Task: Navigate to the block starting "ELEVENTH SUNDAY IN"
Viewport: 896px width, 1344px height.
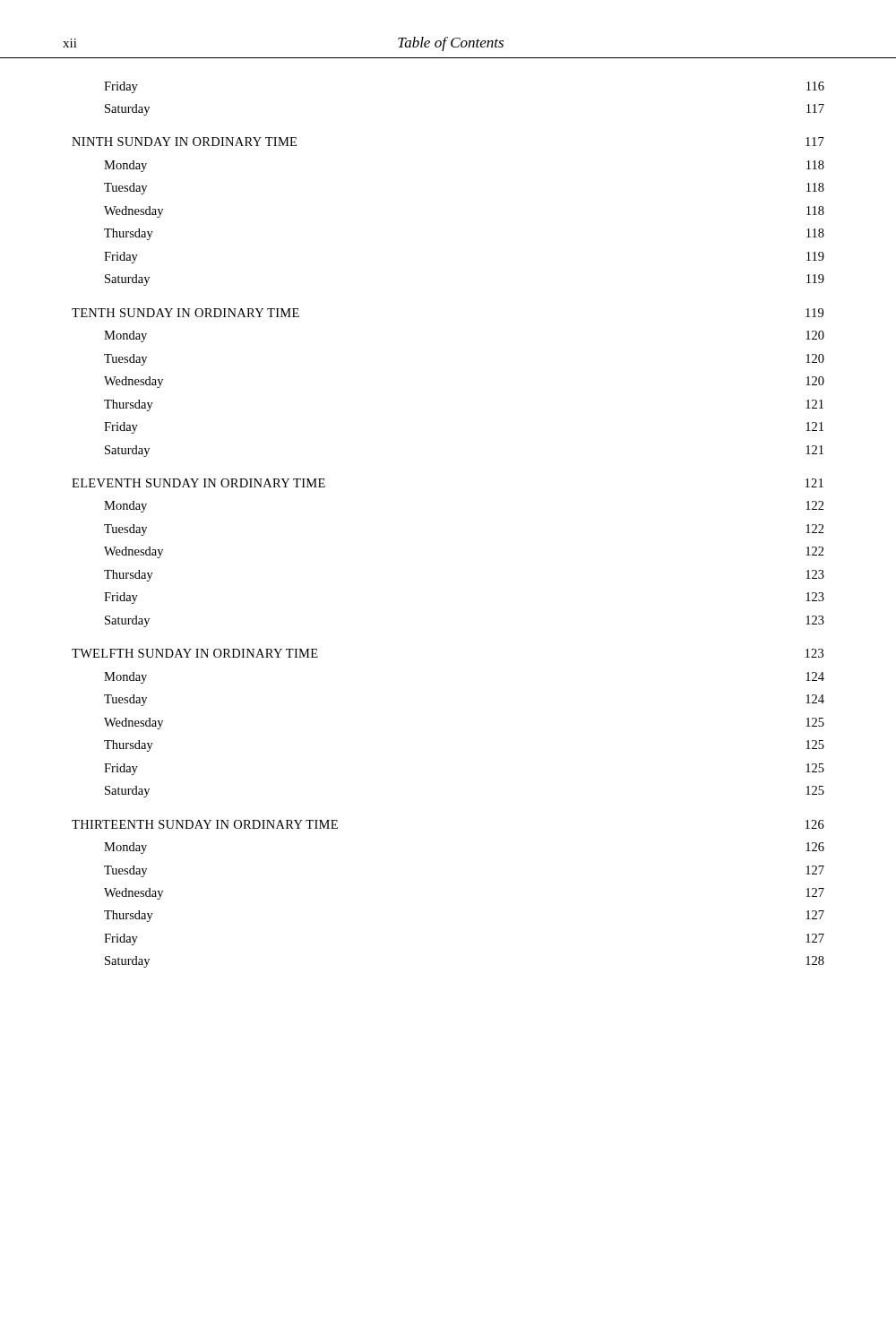Action: pyautogui.click(x=205, y=482)
